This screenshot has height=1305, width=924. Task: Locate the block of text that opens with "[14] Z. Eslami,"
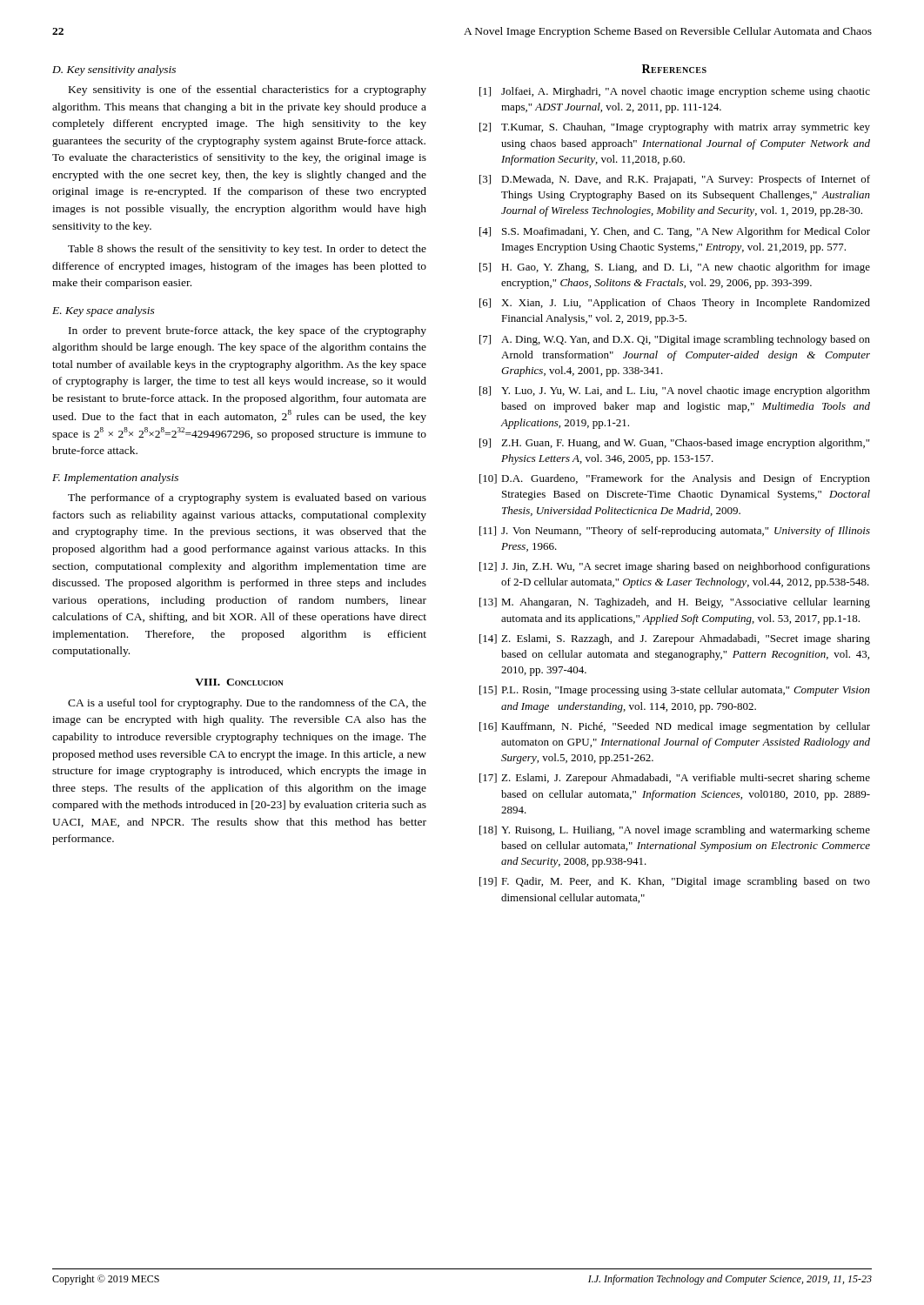(674, 654)
